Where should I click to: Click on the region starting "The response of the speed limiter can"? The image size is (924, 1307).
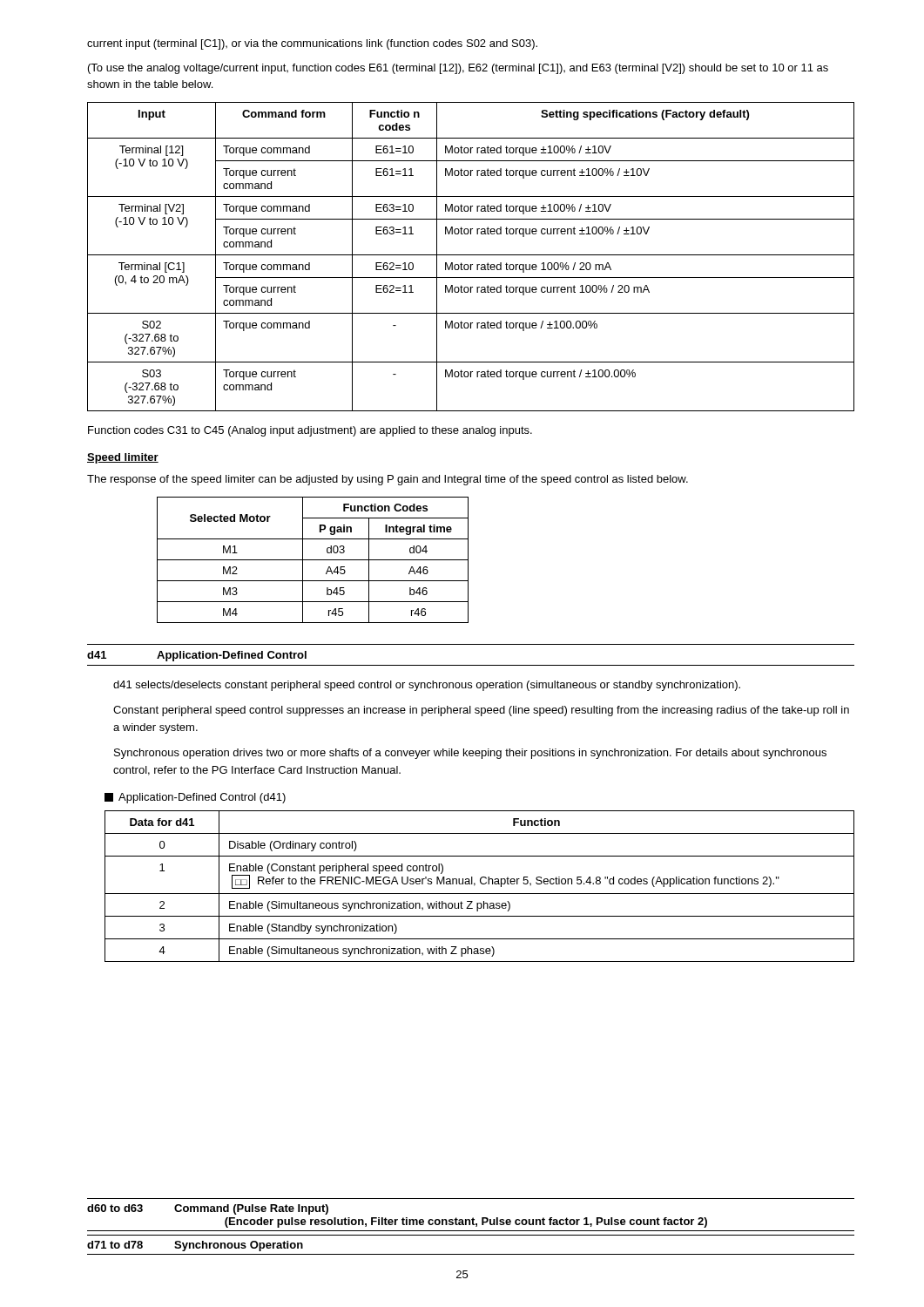pyautogui.click(x=388, y=479)
